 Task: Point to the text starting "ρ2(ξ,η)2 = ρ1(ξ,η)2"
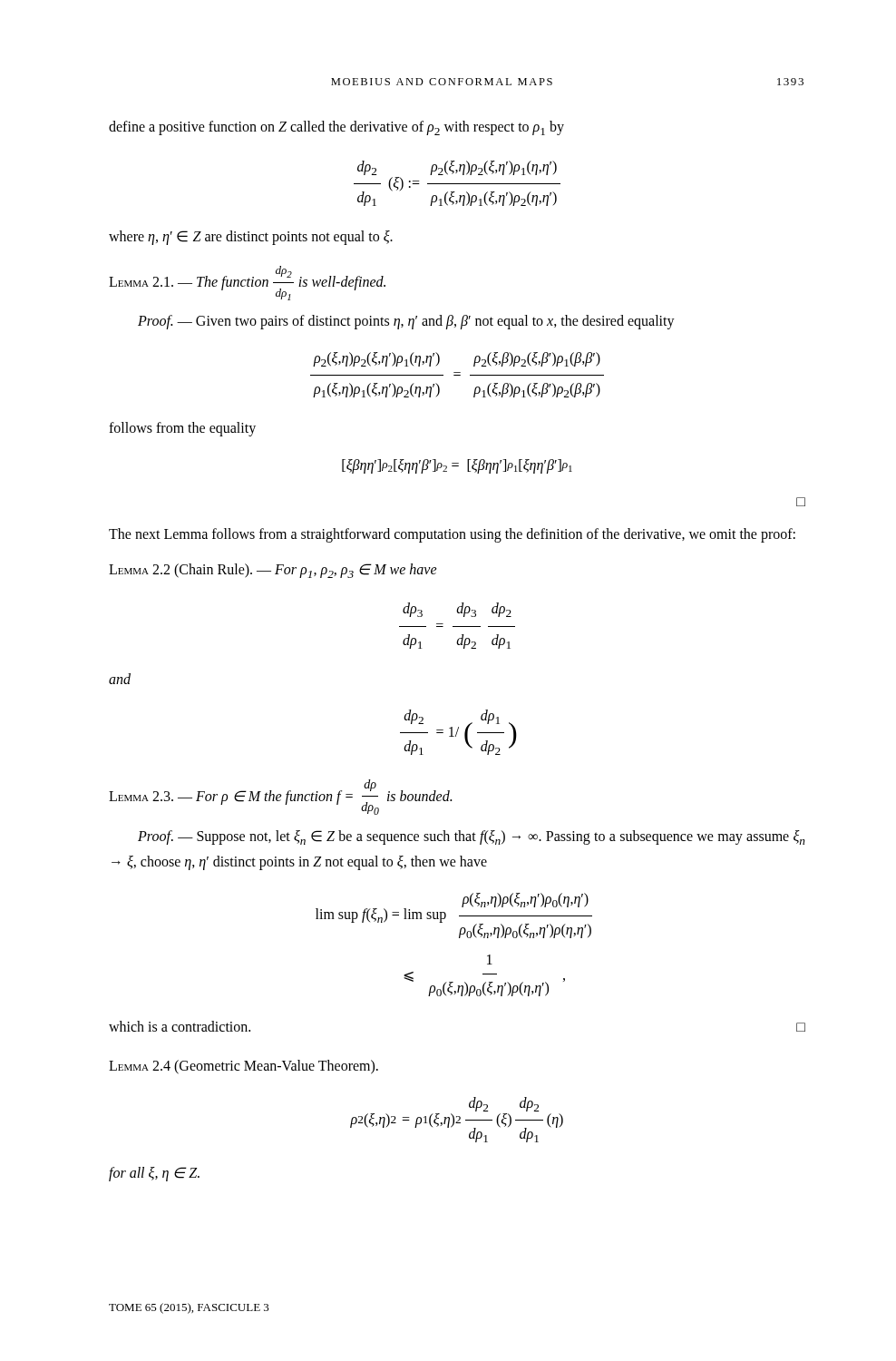457,1120
